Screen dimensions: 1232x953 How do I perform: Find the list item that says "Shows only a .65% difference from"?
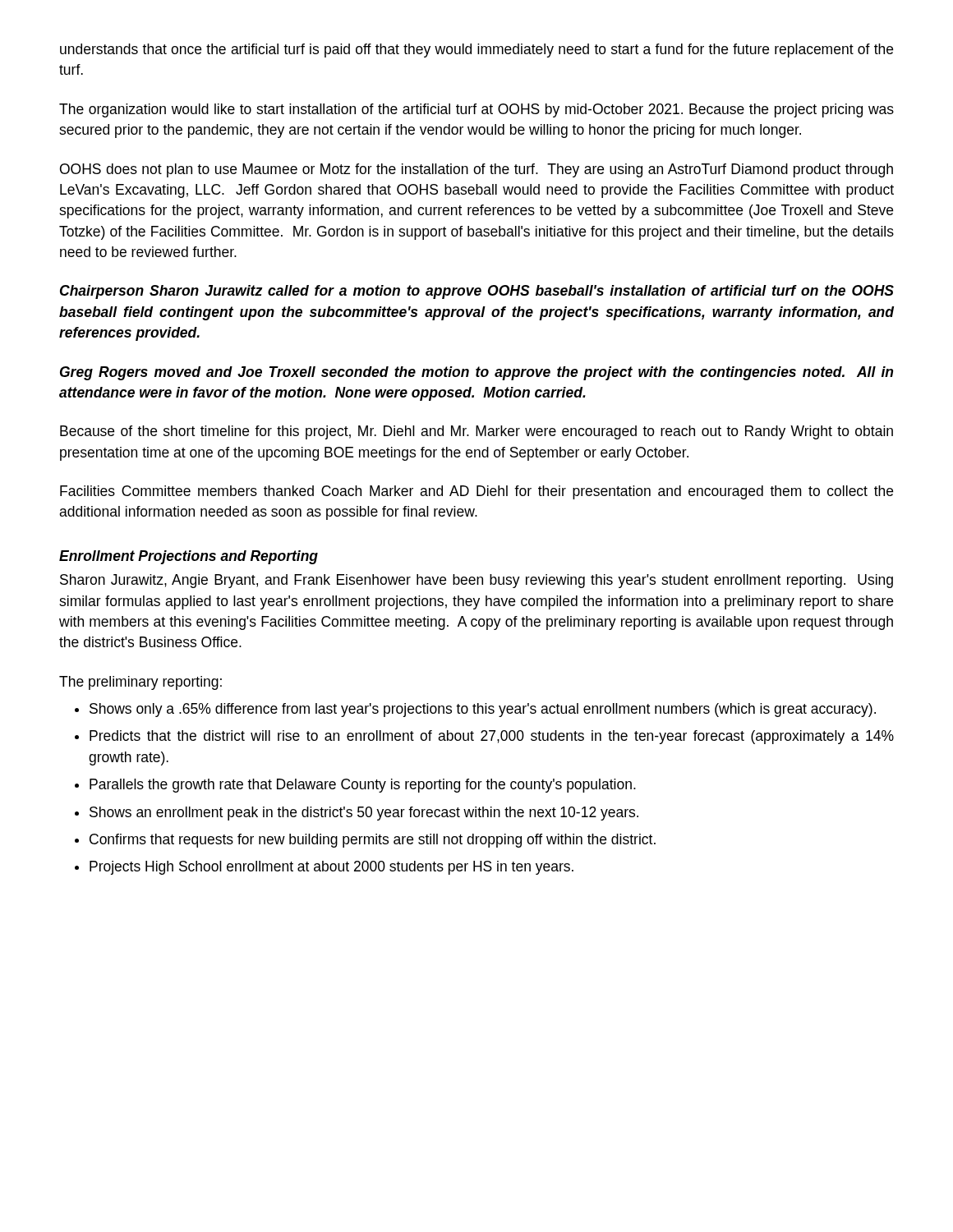pos(483,709)
